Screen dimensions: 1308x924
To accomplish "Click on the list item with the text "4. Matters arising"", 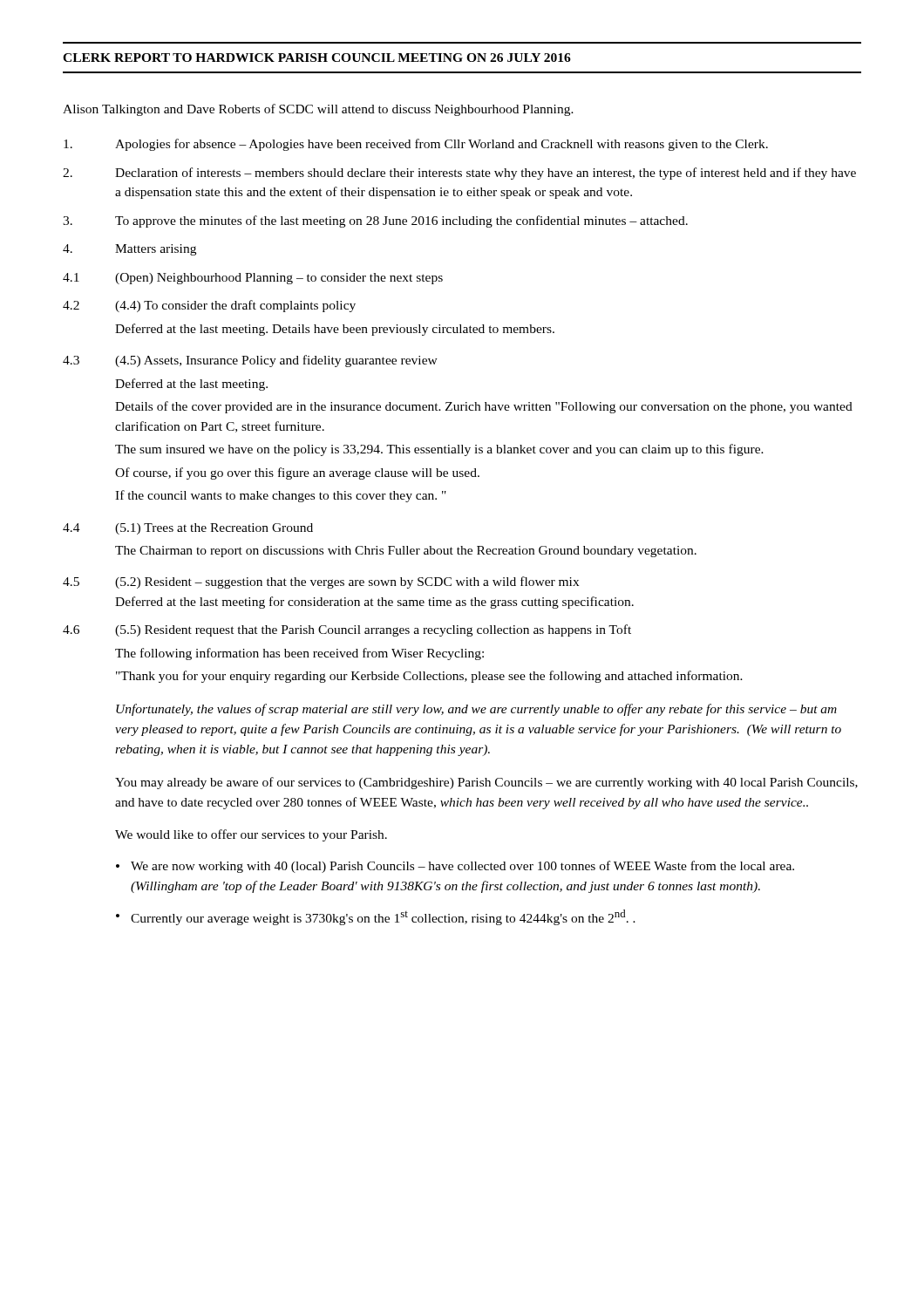I will 129,250.
